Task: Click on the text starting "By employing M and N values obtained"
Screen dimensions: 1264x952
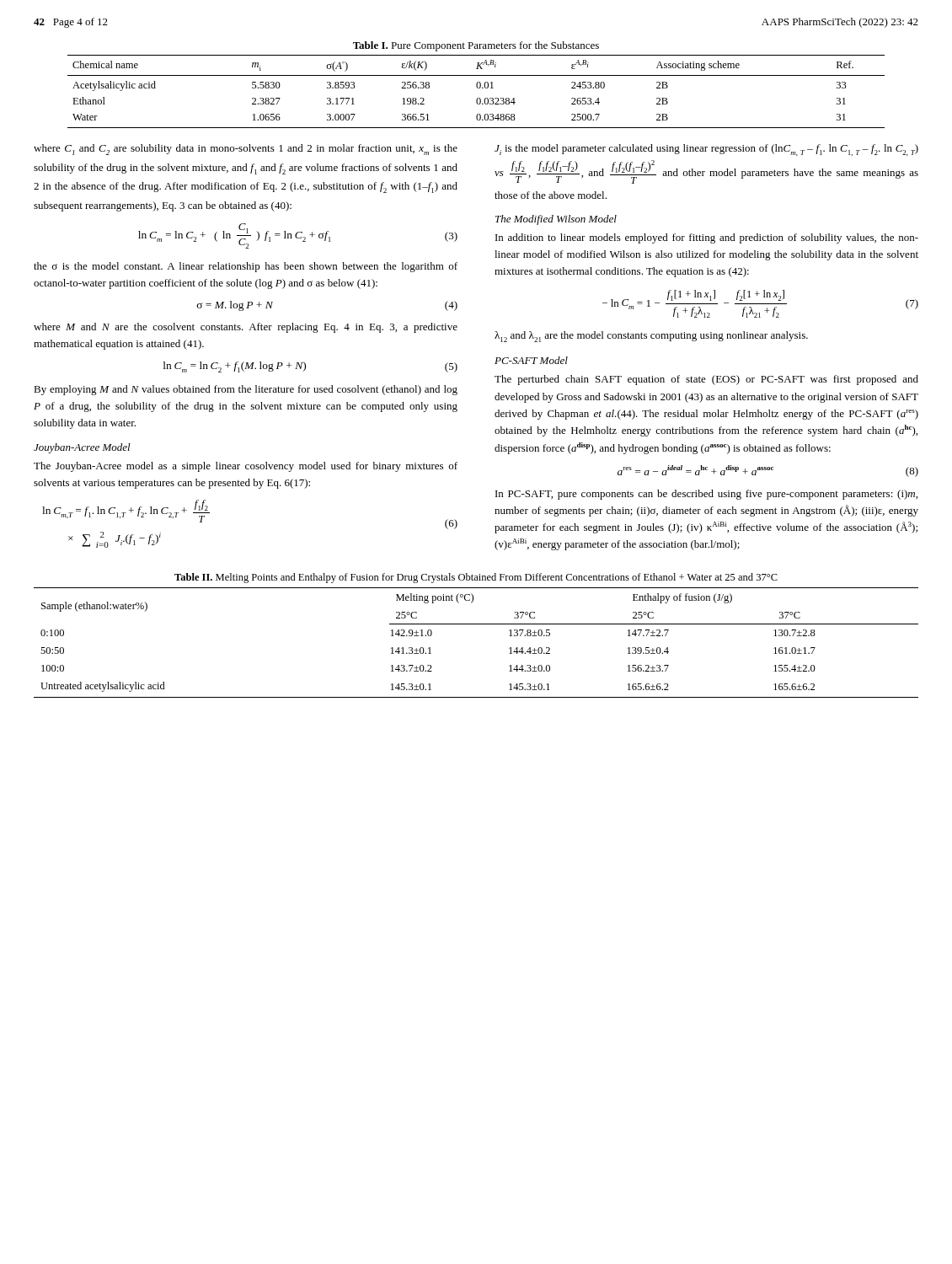Action: (246, 406)
